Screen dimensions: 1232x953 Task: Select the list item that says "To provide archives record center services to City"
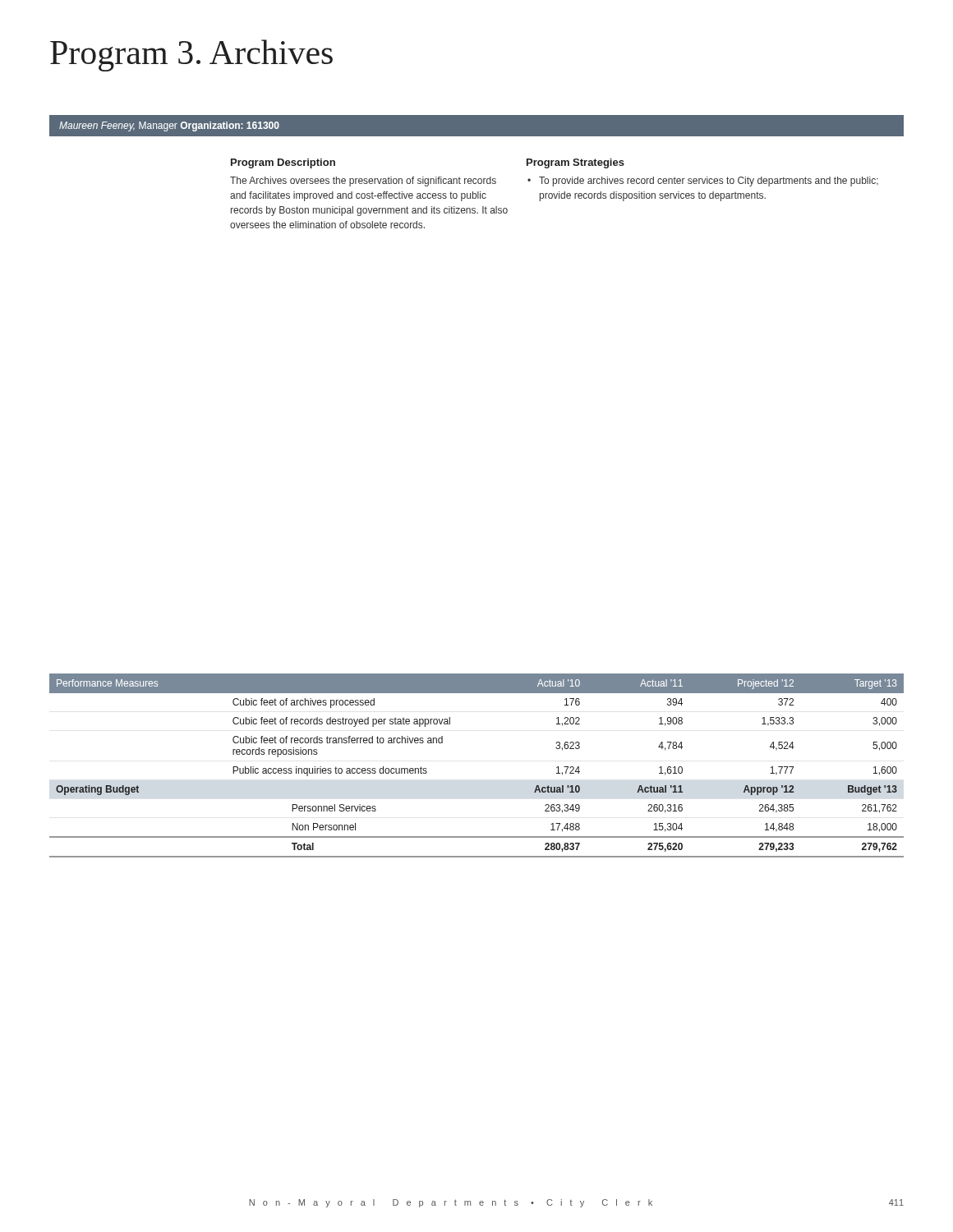[x=709, y=188]
